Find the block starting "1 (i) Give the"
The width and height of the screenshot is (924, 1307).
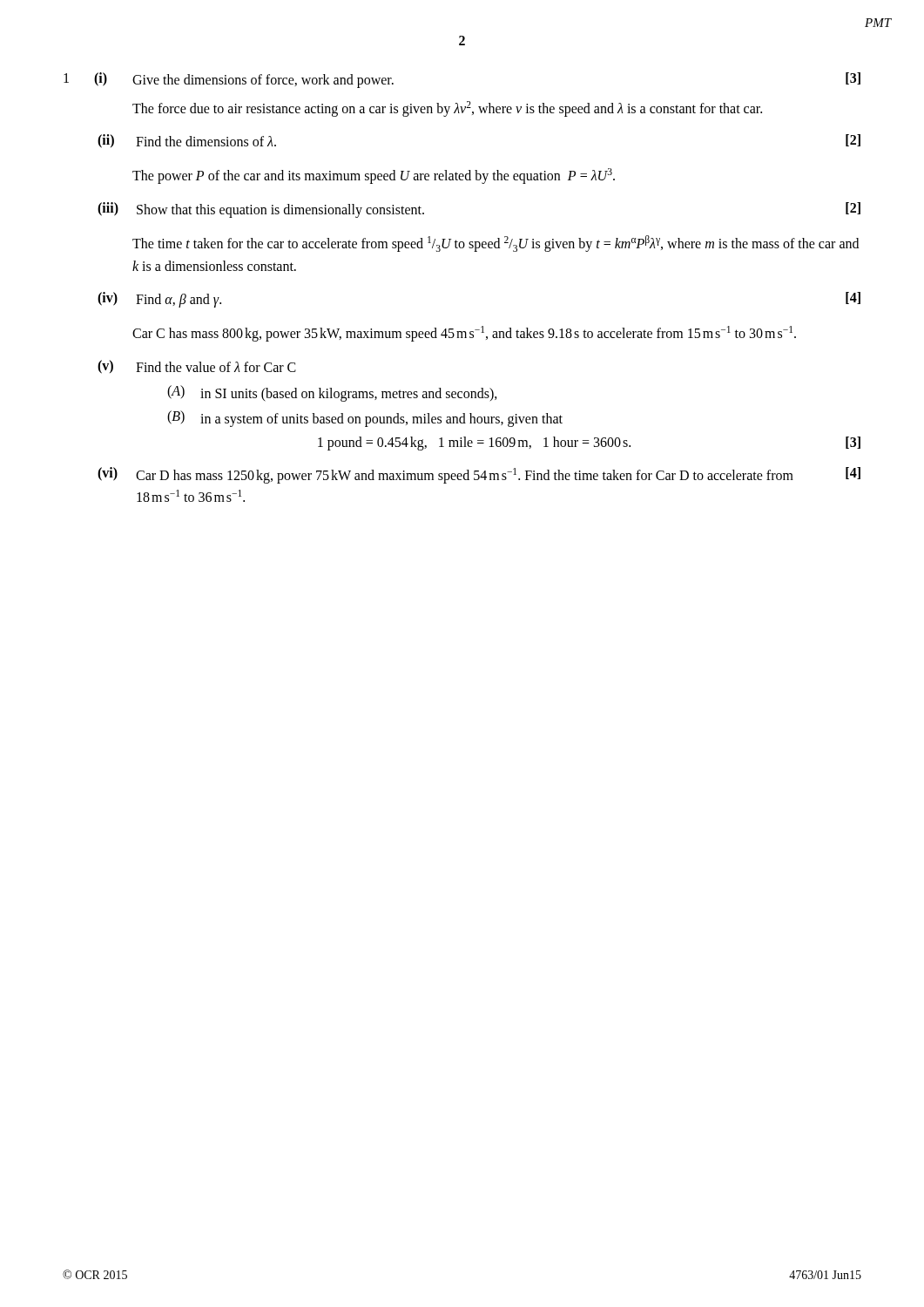(260, 80)
